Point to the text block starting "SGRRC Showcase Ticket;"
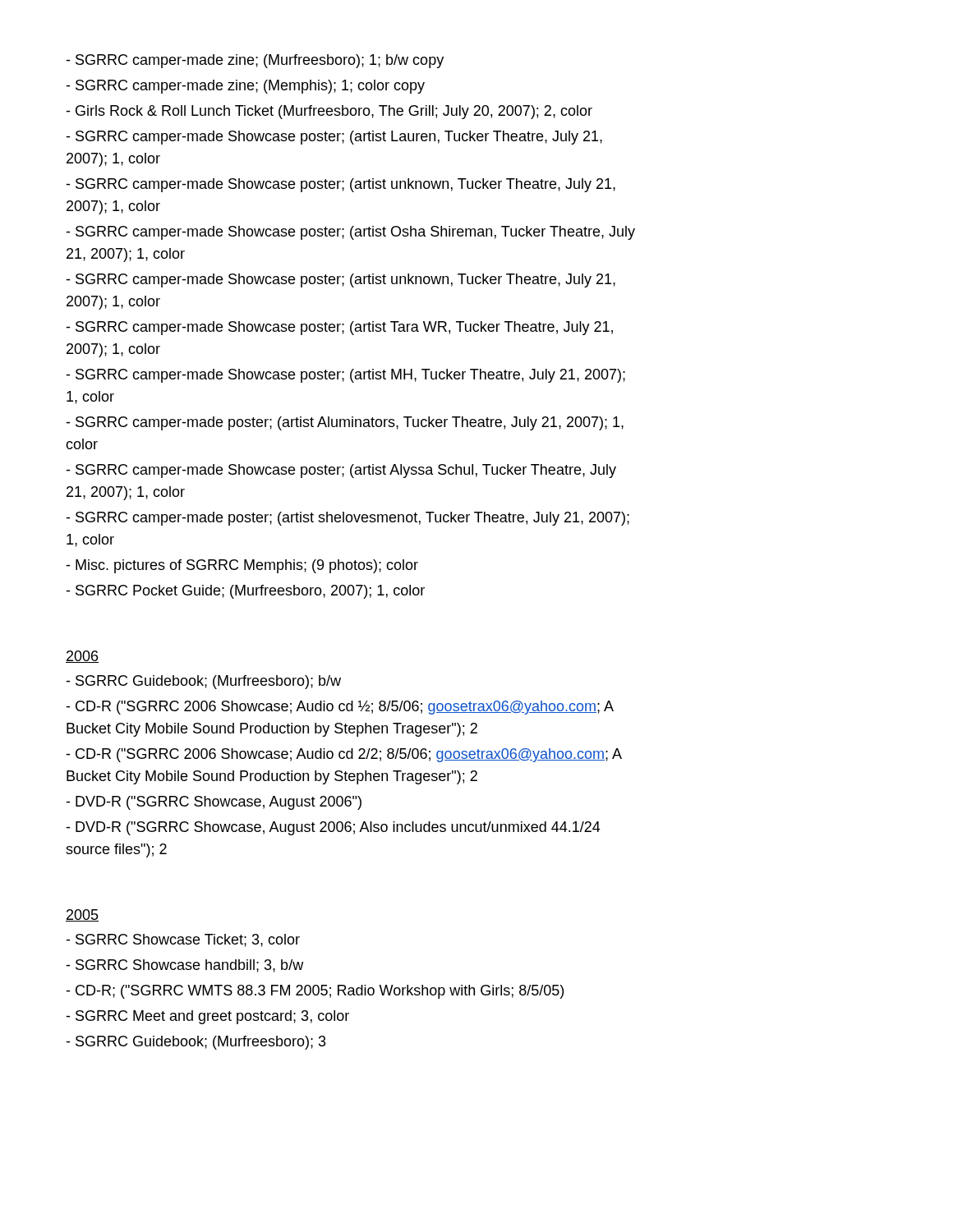Screen dimensions: 1232x953 tap(183, 940)
